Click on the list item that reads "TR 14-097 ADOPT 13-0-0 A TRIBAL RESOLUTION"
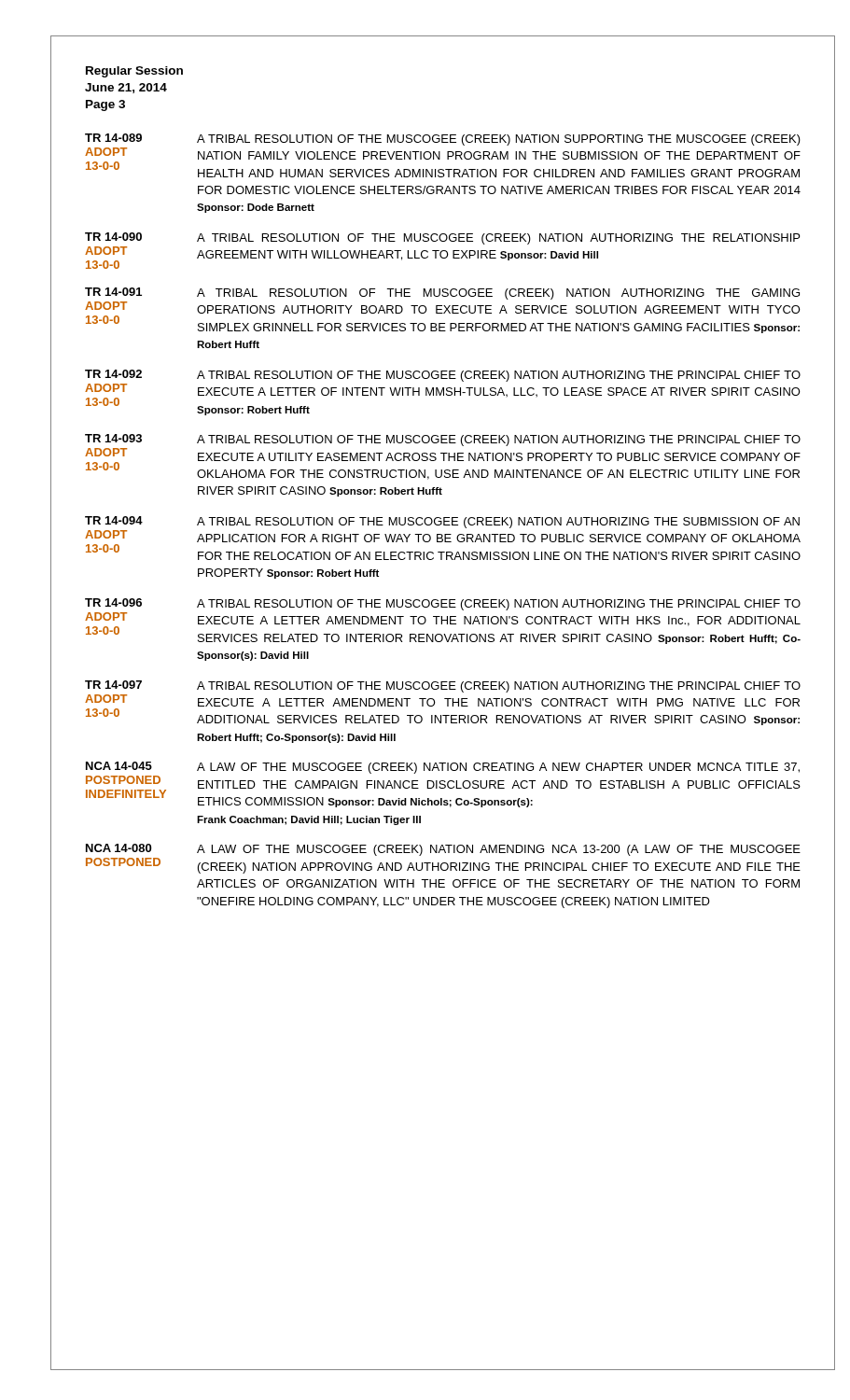850x1400 pixels. tap(443, 712)
